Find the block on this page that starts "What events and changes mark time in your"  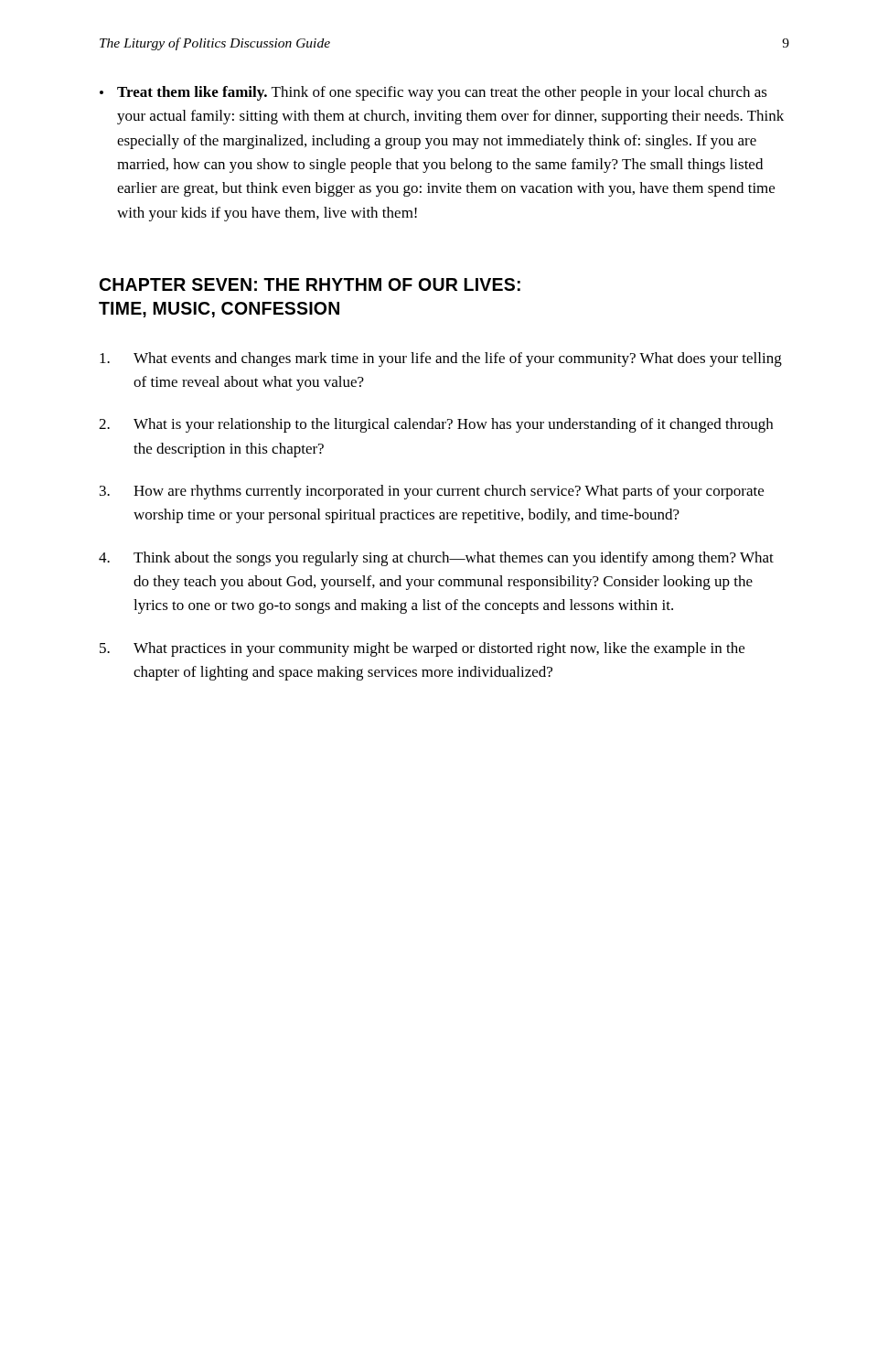(444, 371)
